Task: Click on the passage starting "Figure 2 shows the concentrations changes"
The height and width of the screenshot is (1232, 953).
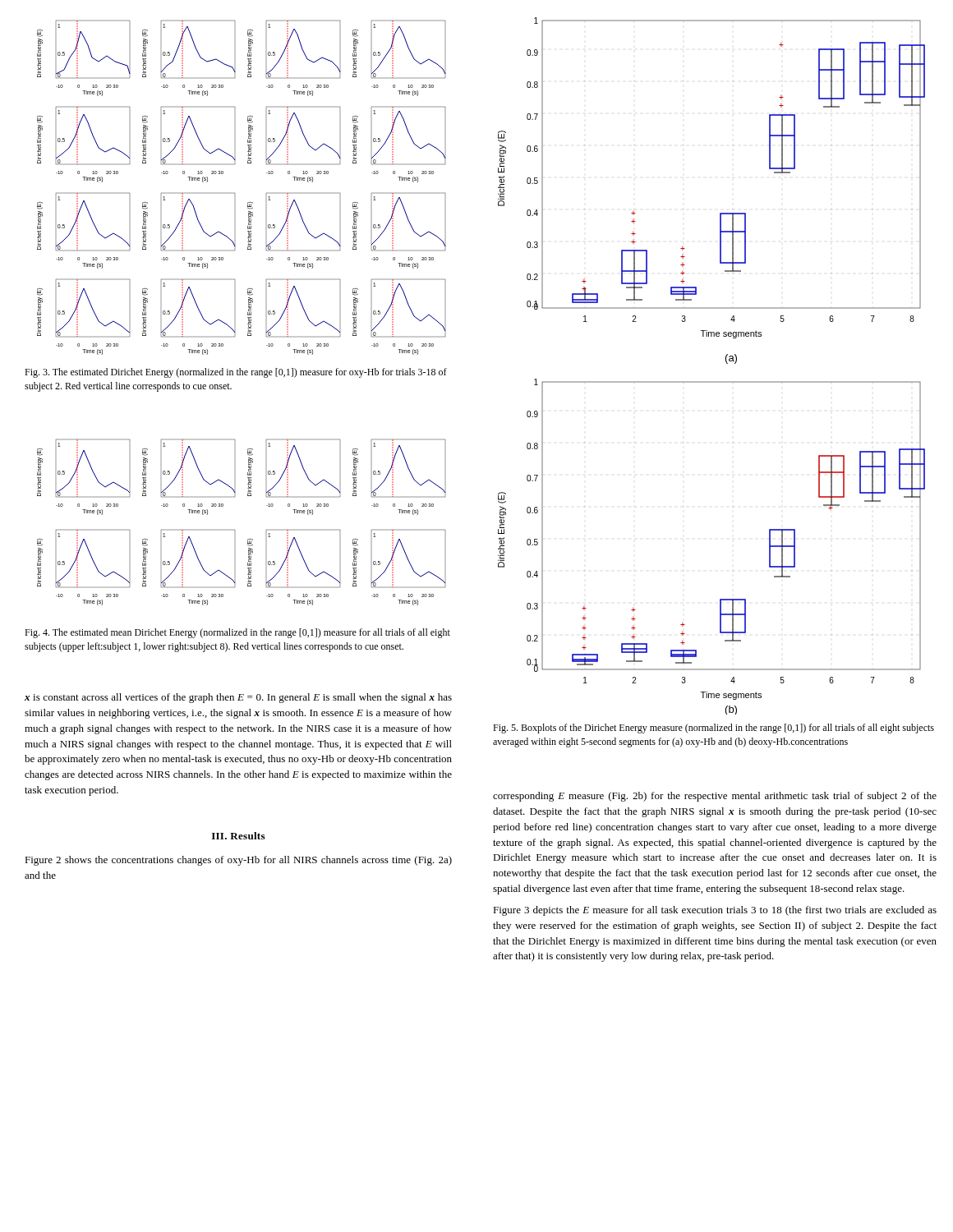Action: click(238, 868)
